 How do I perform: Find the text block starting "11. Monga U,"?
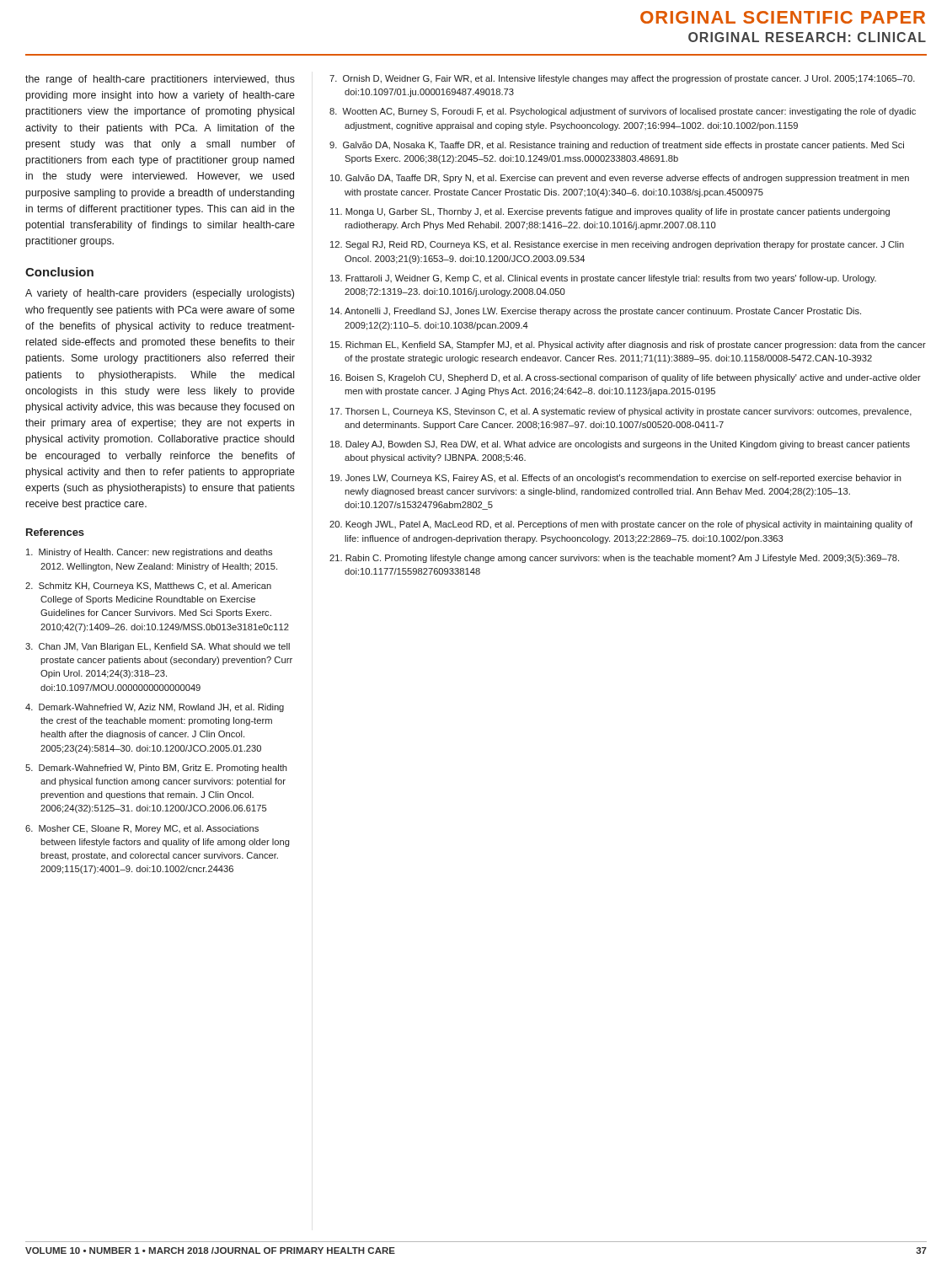[610, 218]
